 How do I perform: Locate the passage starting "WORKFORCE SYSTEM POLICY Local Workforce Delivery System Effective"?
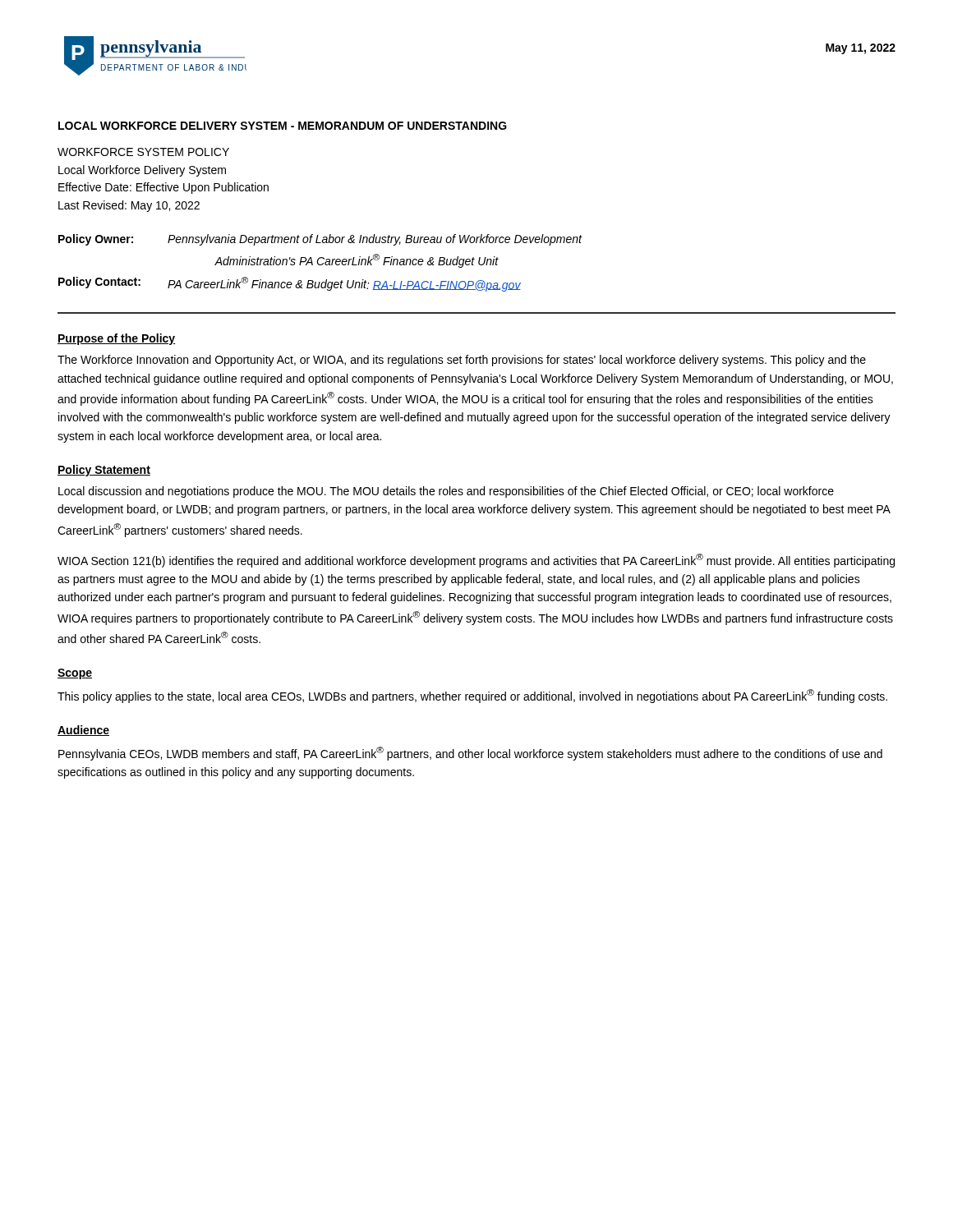163,179
